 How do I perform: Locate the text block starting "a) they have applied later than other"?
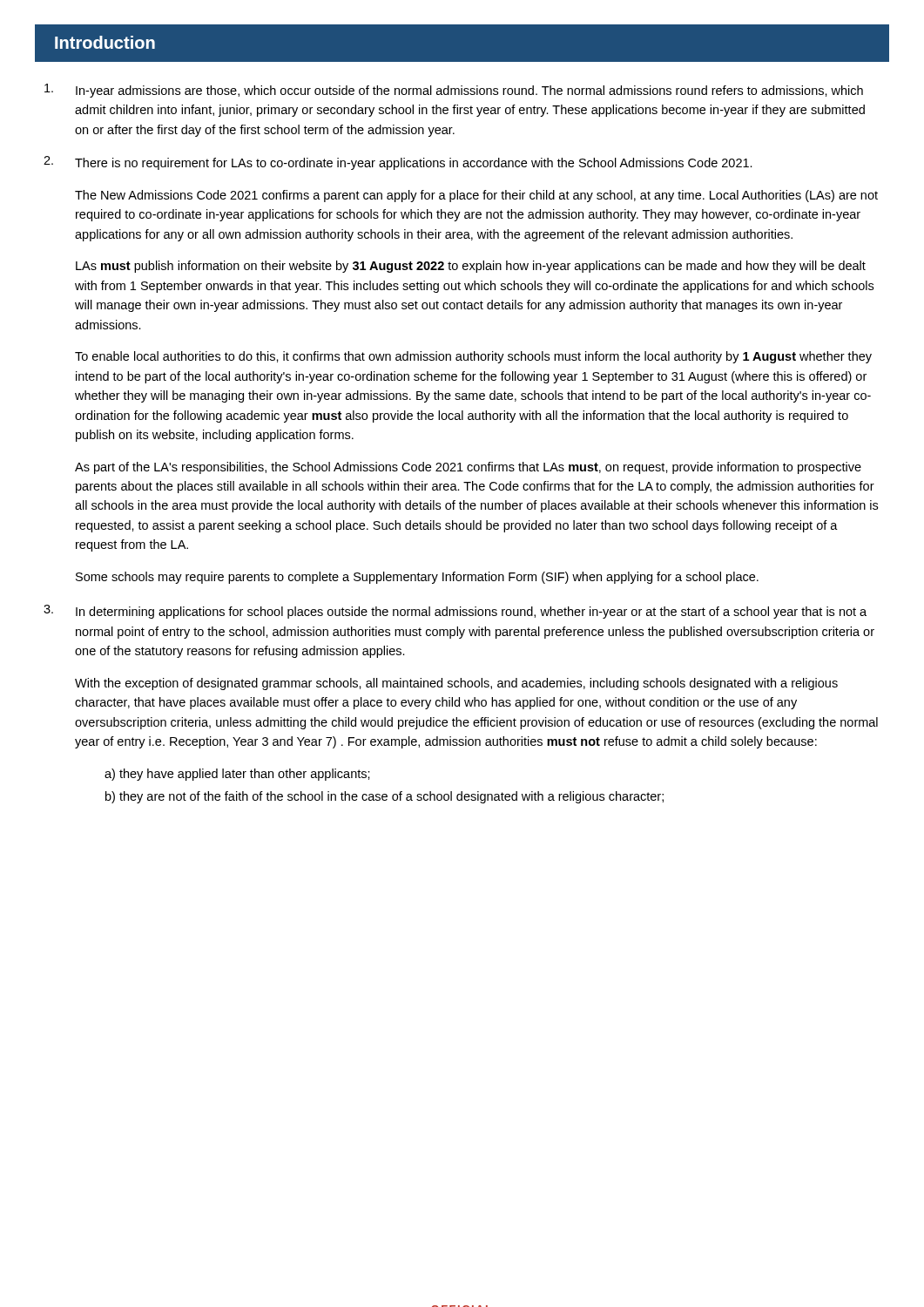coord(238,773)
